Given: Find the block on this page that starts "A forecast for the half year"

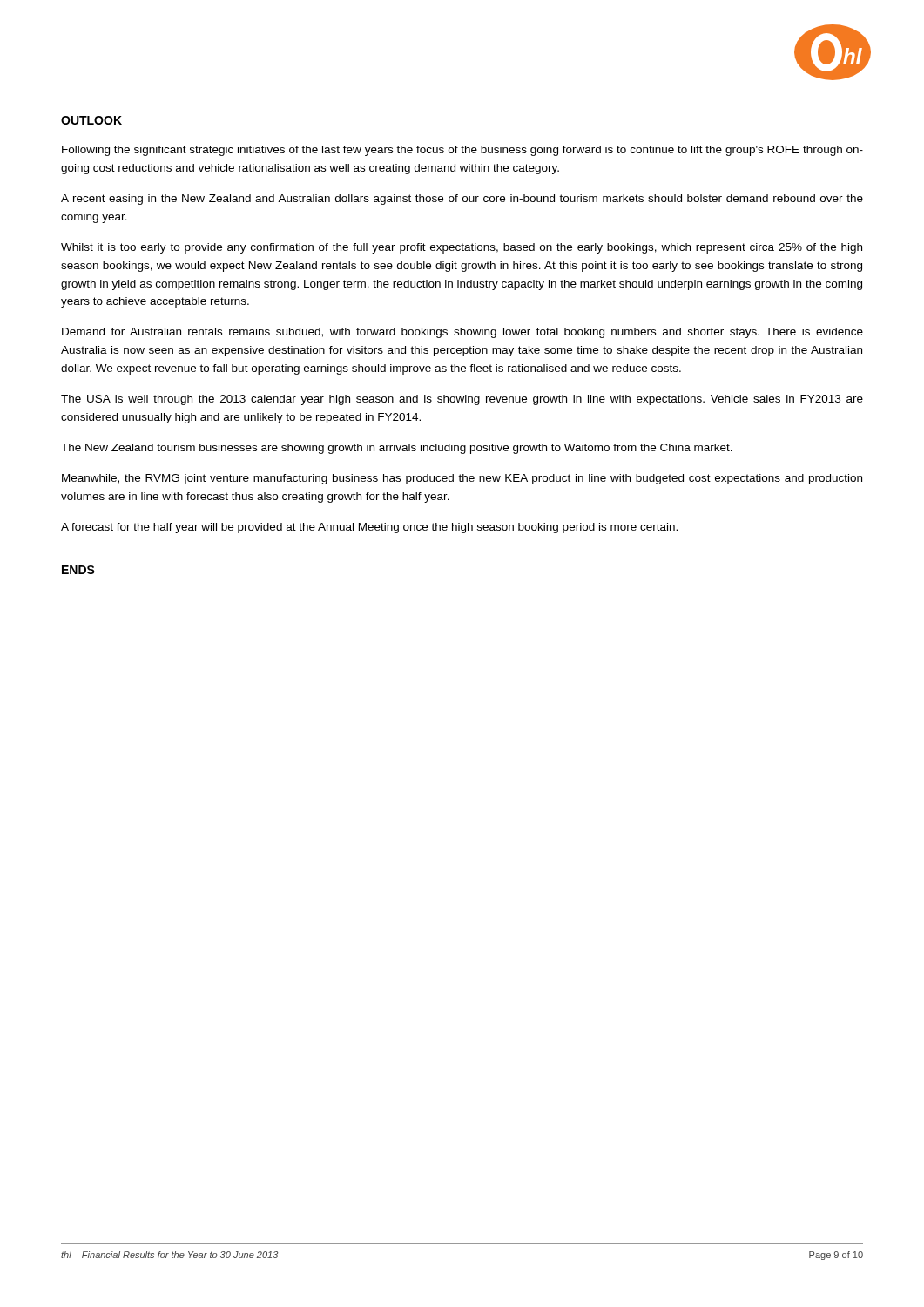Looking at the screenshot, I should (x=370, y=526).
